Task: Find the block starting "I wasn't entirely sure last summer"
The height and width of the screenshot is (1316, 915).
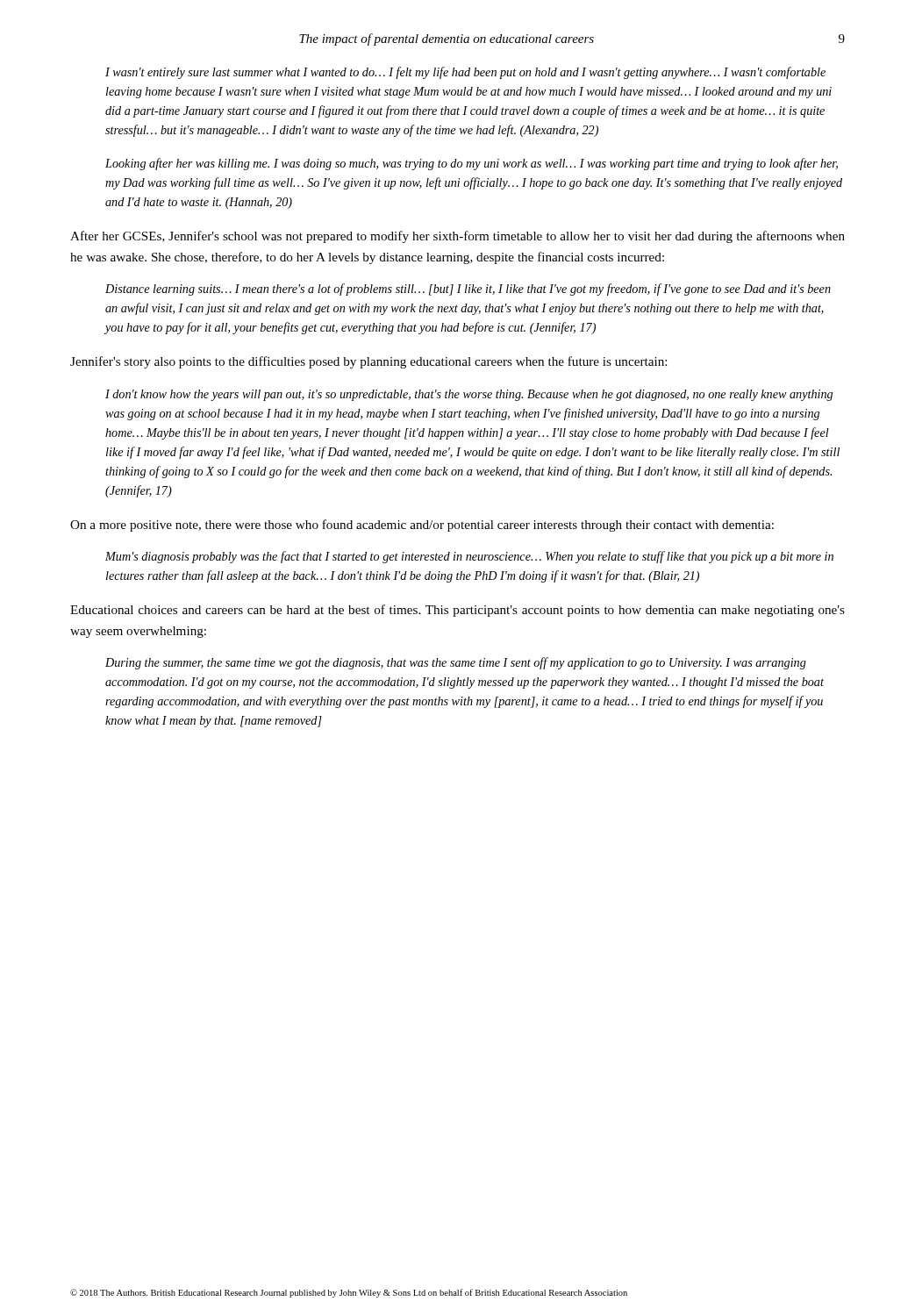Action: [x=469, y=101]
